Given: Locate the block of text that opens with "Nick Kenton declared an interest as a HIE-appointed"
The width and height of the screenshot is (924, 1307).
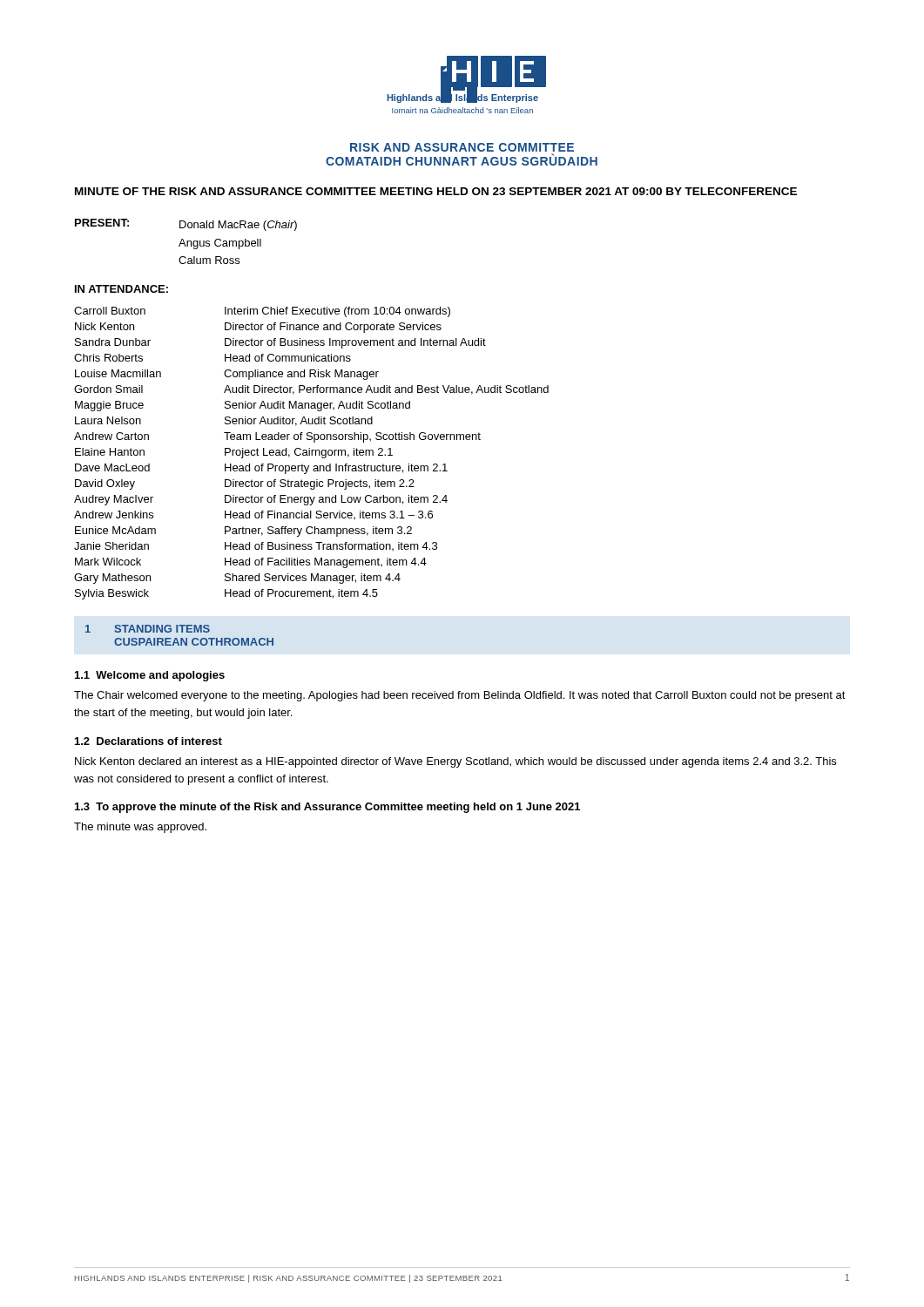Looking at the screenshot, I should (x=455, y=769).
